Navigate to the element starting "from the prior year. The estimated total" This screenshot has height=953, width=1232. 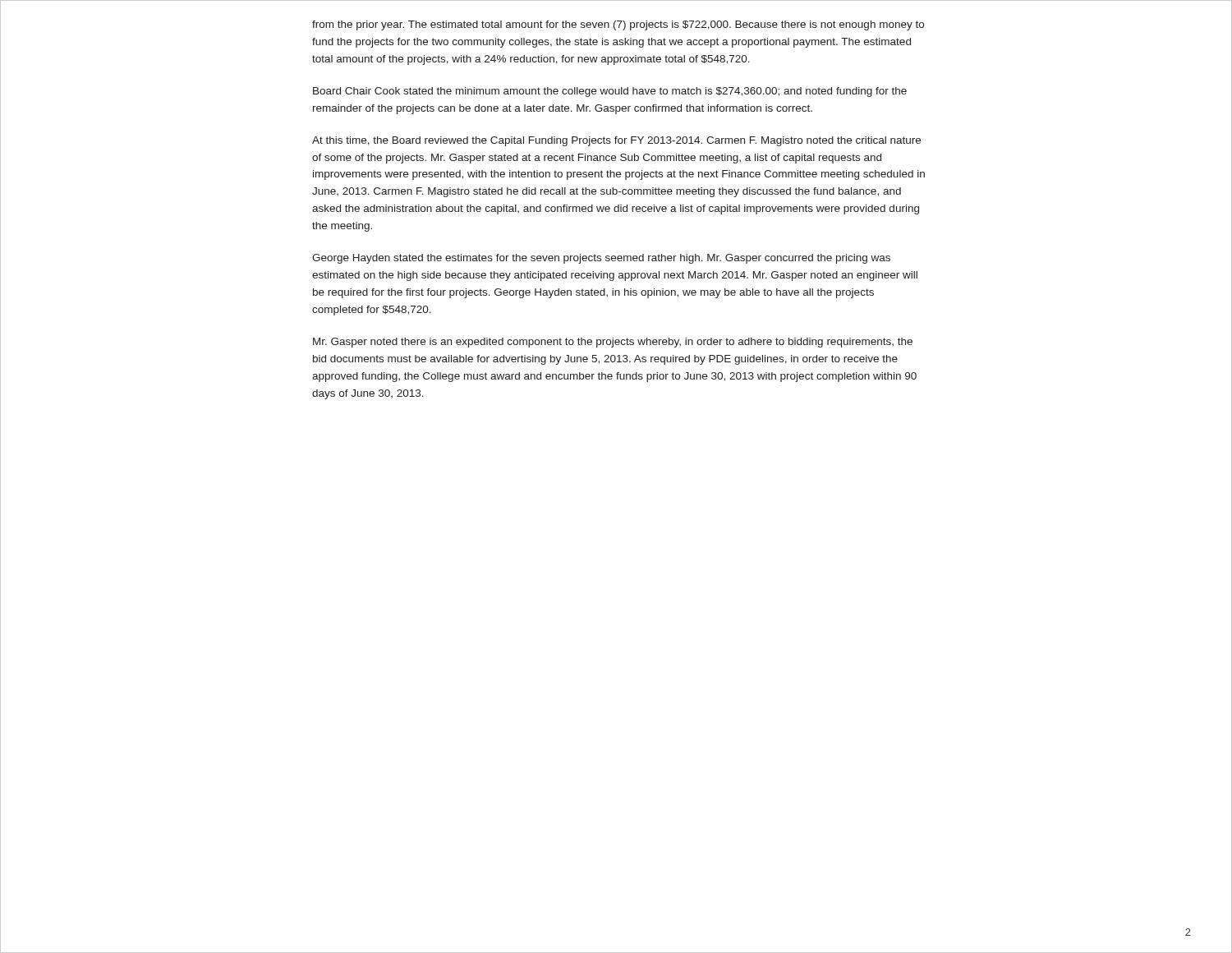[618, 41]
